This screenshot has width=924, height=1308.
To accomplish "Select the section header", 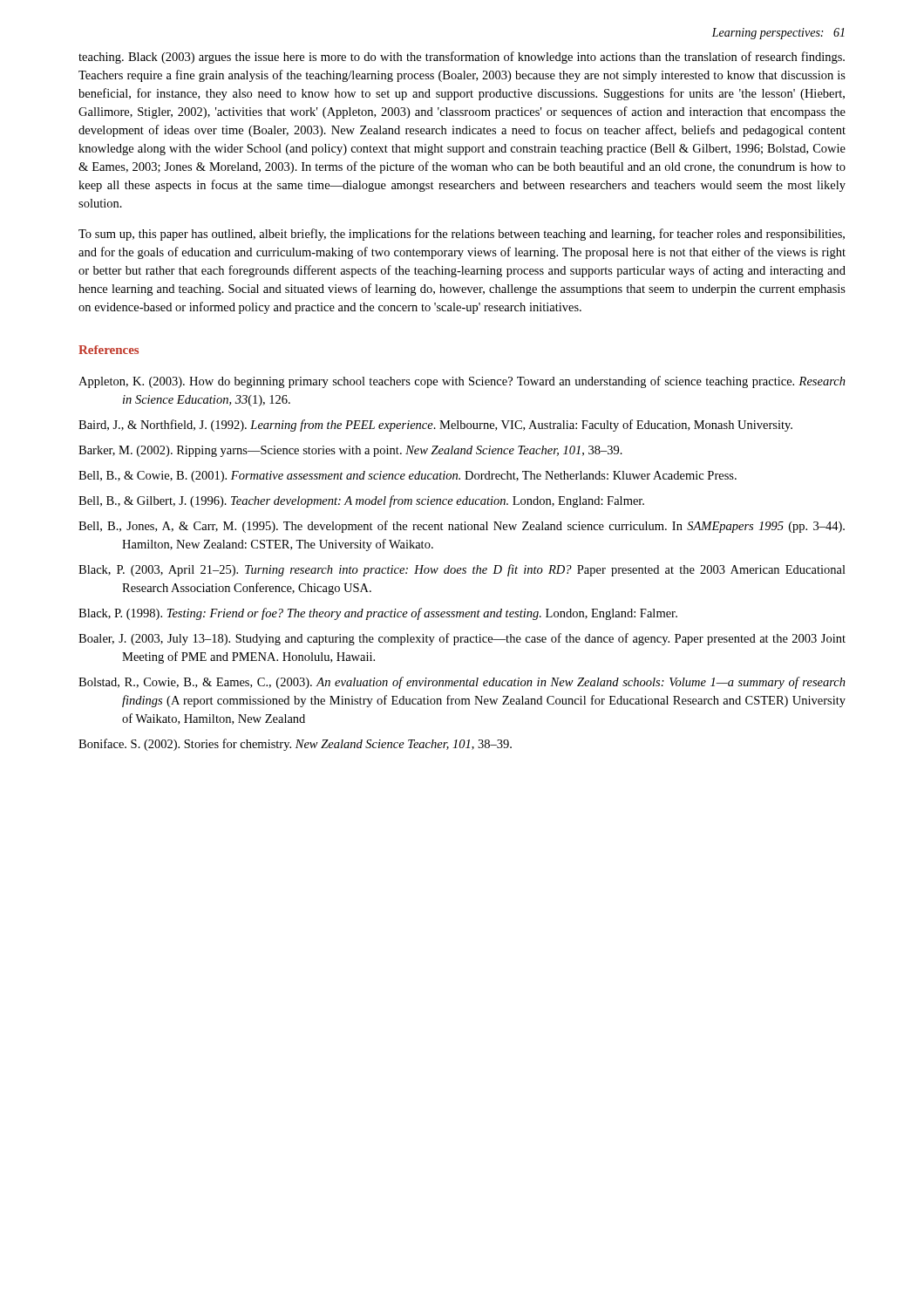I will click(x=109, y=350).
